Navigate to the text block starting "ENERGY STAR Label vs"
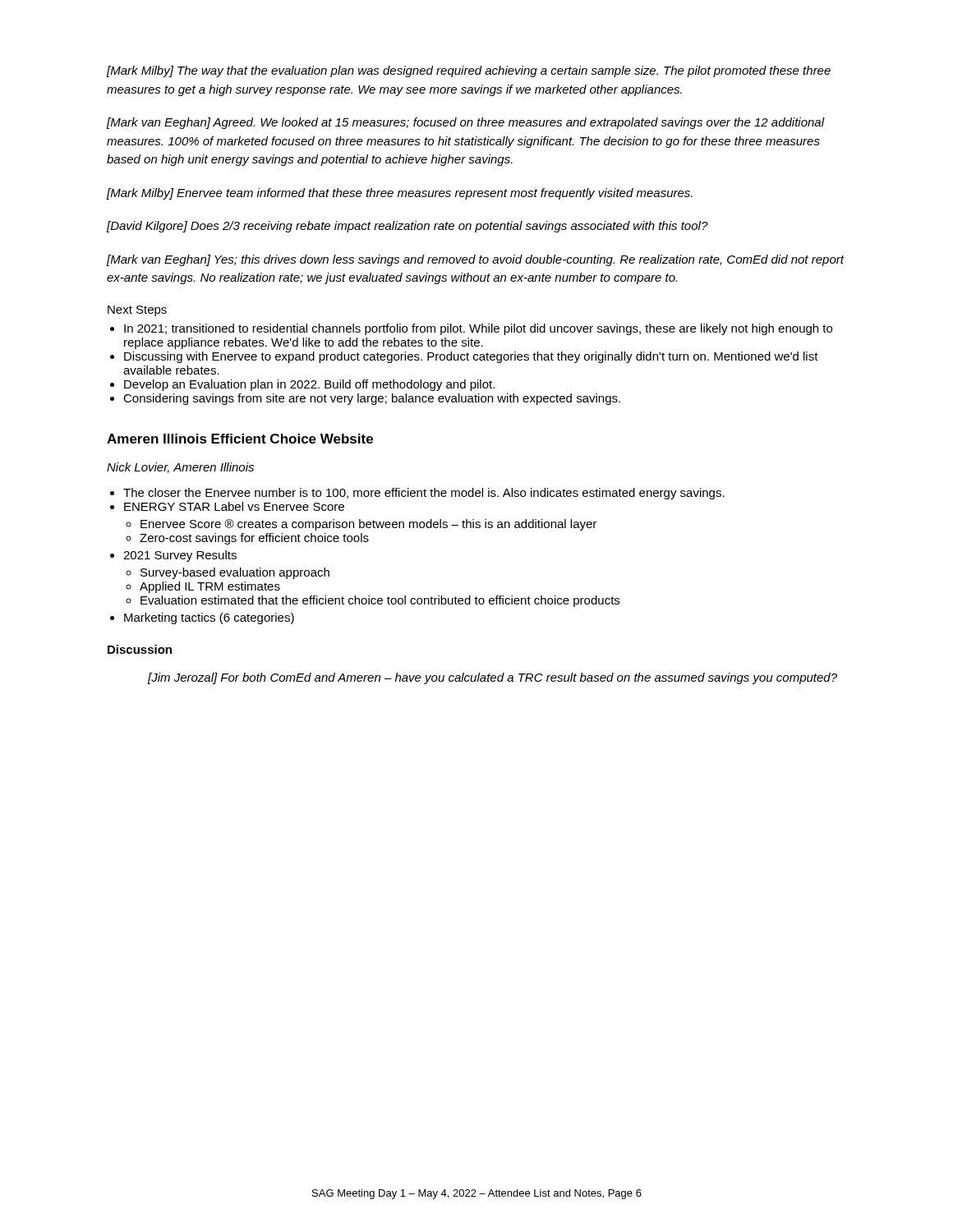 pyautogui.click(x=485, y=522)
